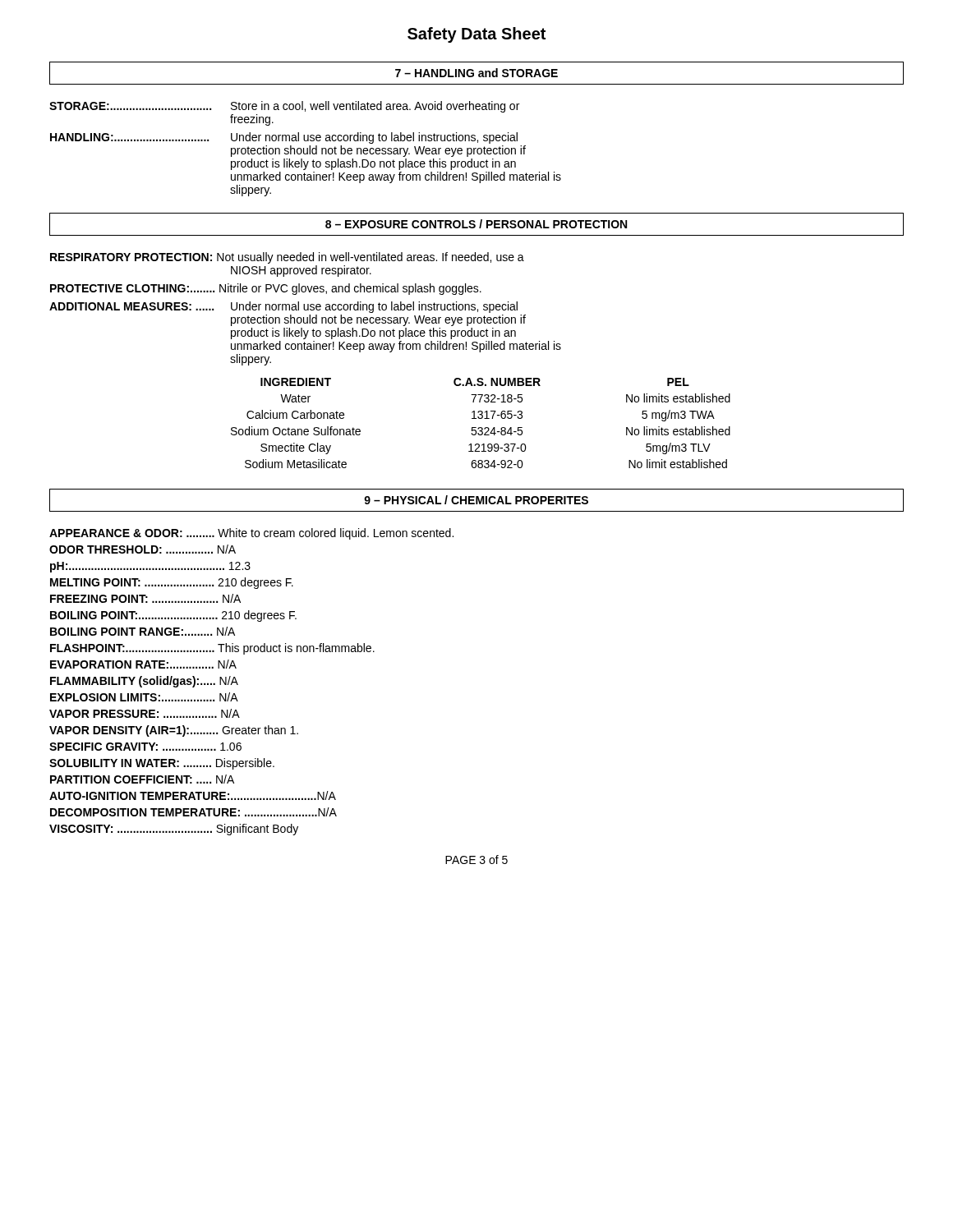Point to the element starting "VISCOSITY: .............................. Significant Body"
Image resolution: width=953 pixels, height=1232 pixels.
click(174, 829)
